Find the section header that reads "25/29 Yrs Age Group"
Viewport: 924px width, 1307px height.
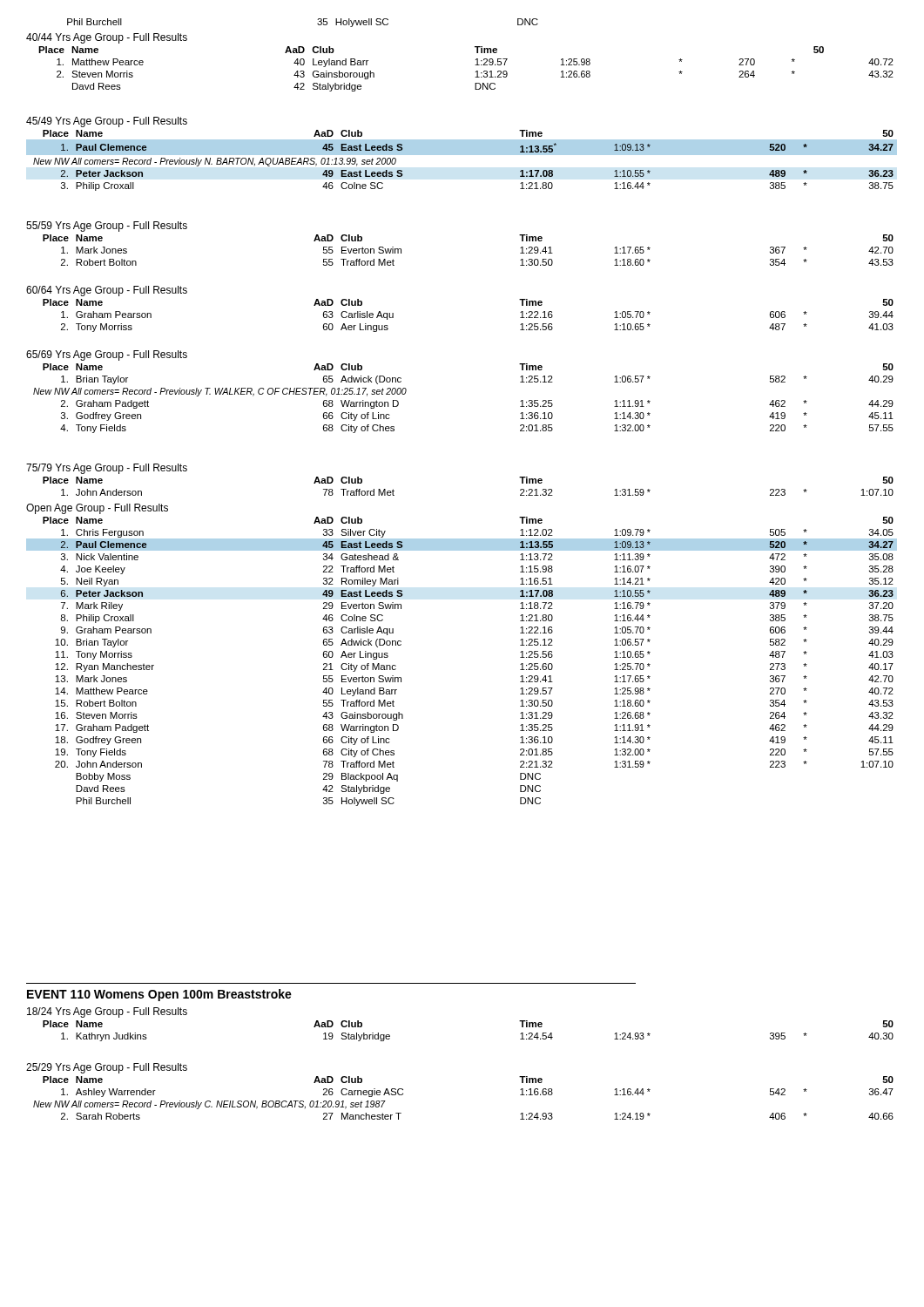107,1067
